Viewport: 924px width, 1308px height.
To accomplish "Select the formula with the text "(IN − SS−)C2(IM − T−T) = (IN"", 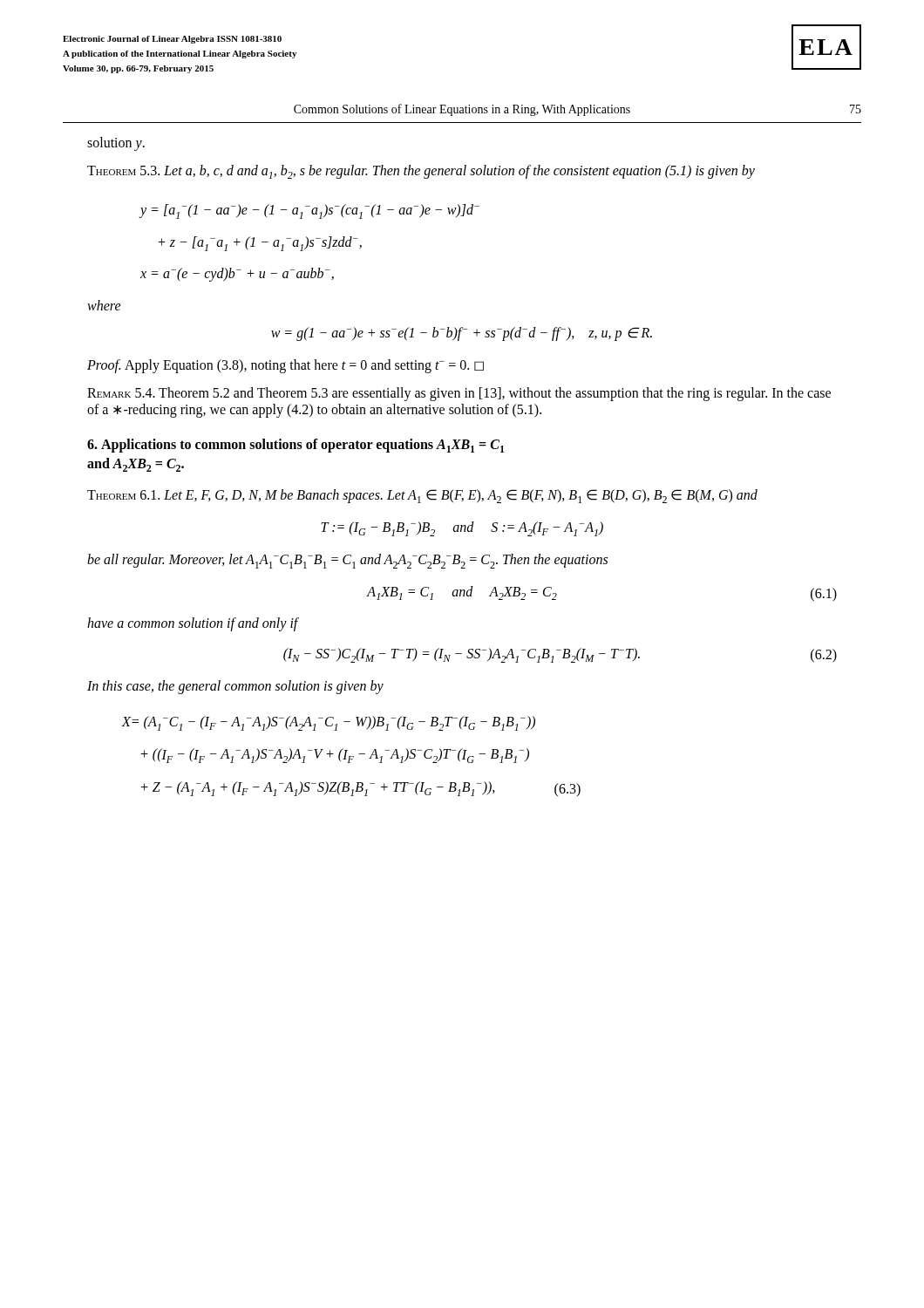I will click(x=560, y=655).
